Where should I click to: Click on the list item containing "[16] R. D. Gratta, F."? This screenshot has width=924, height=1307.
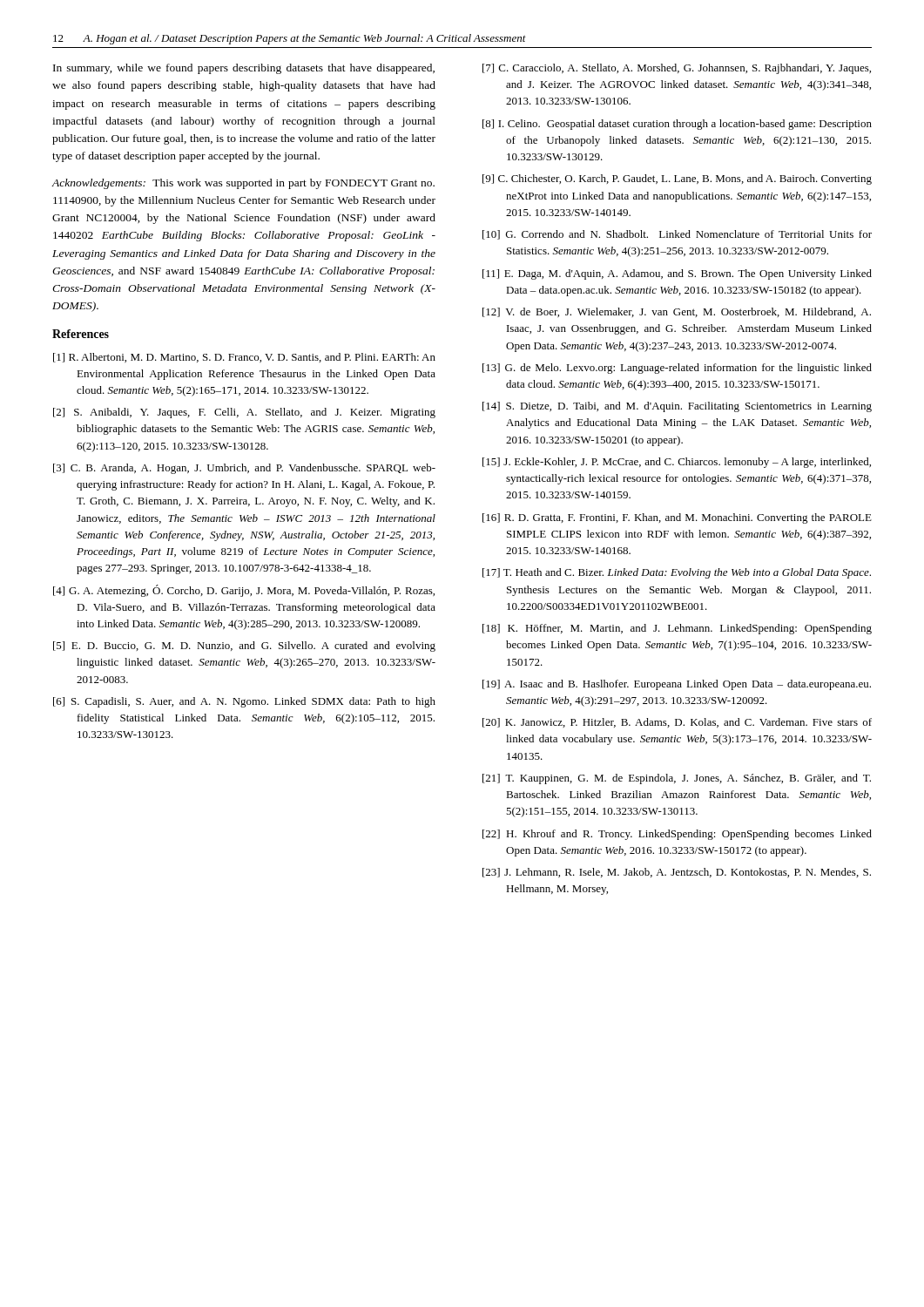tap(677, 534)
